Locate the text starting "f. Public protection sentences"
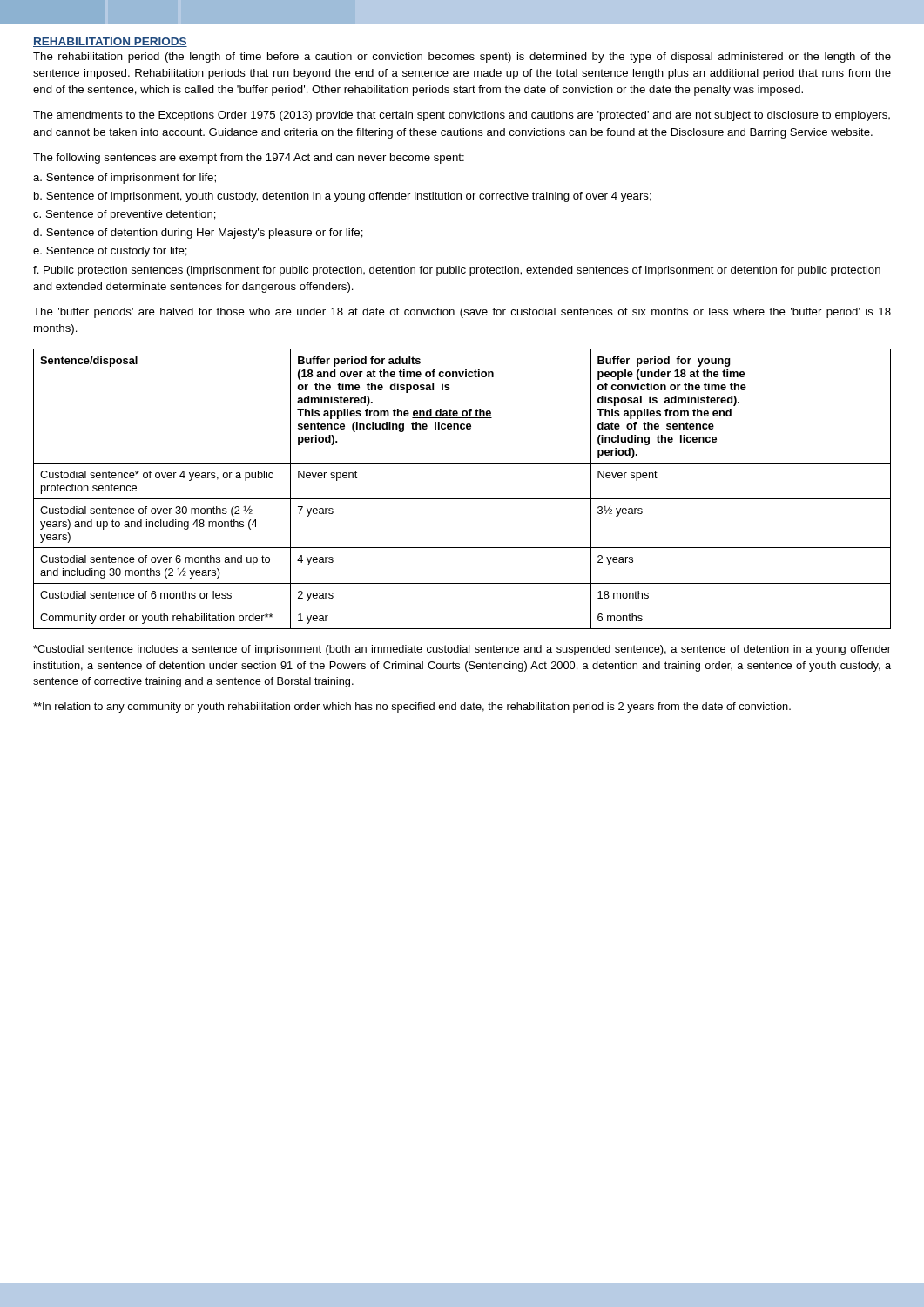 [x=457, y=278]
